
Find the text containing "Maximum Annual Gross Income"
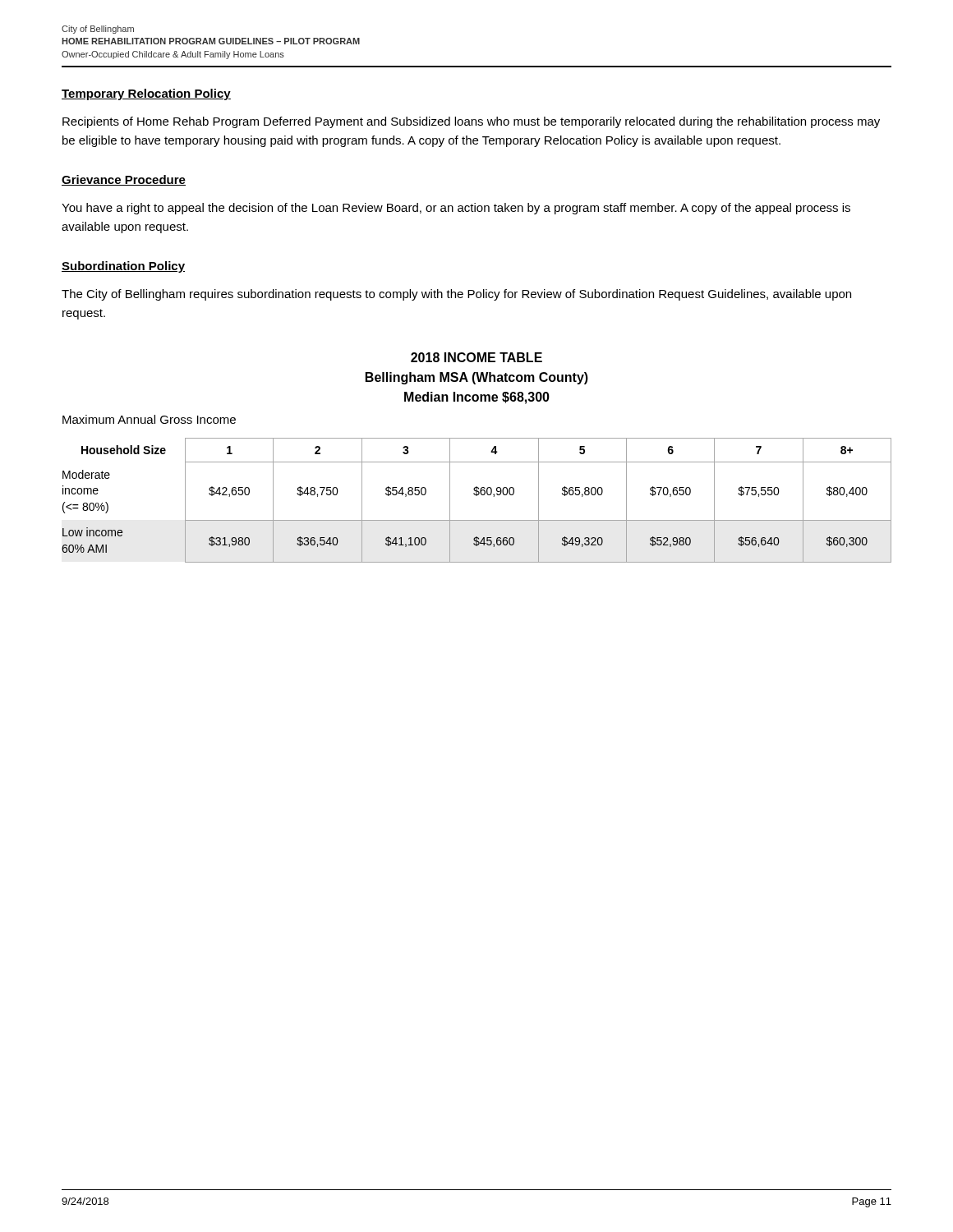pyautogui.click(x=149, y=419)
